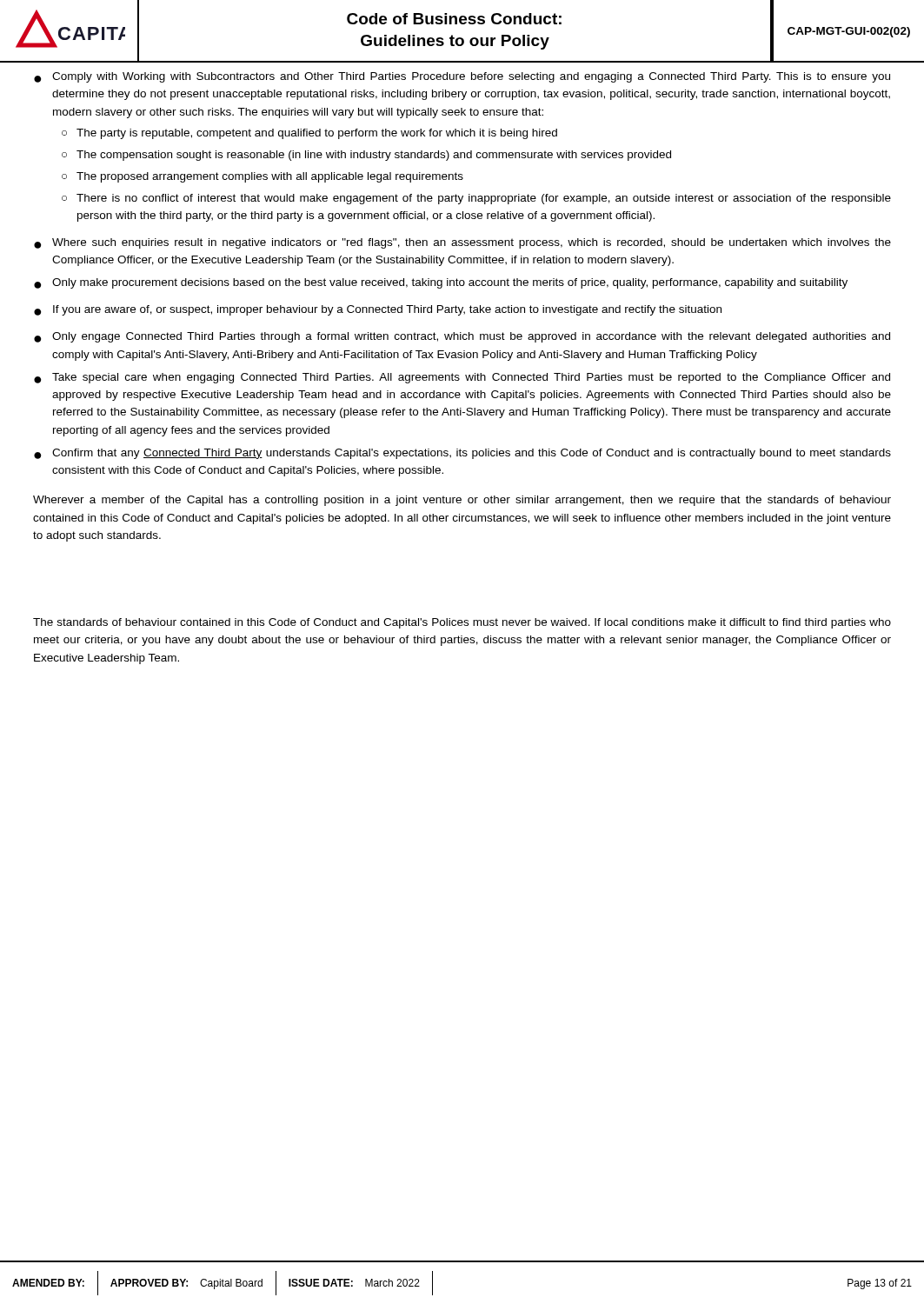924x1304 pixels.
Task: Point to the passage starting "● If you are aware of, or suspect,"
Action: pos(462,312)
